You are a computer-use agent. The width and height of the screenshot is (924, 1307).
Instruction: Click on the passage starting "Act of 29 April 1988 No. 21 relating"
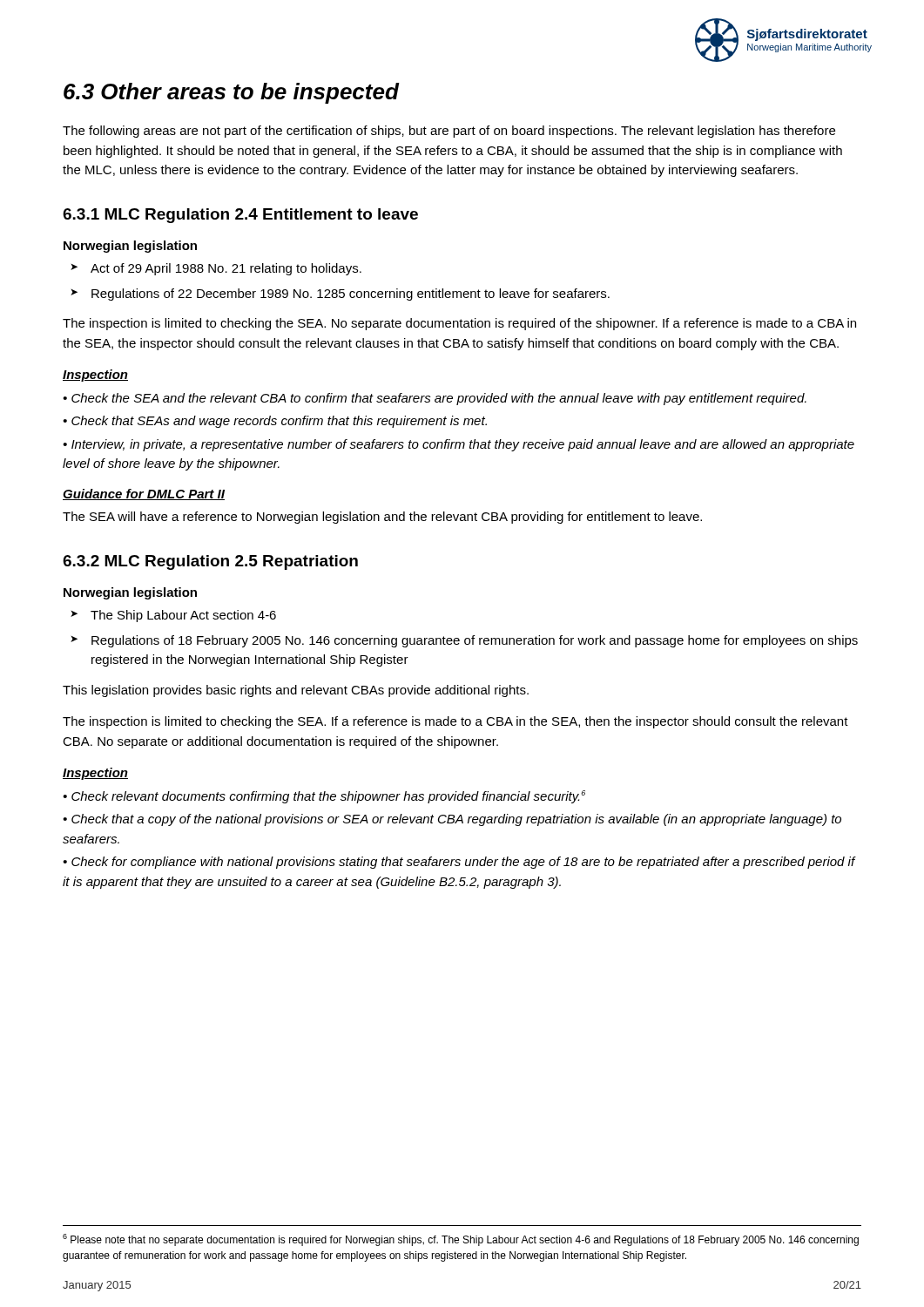tap(226, 268)
